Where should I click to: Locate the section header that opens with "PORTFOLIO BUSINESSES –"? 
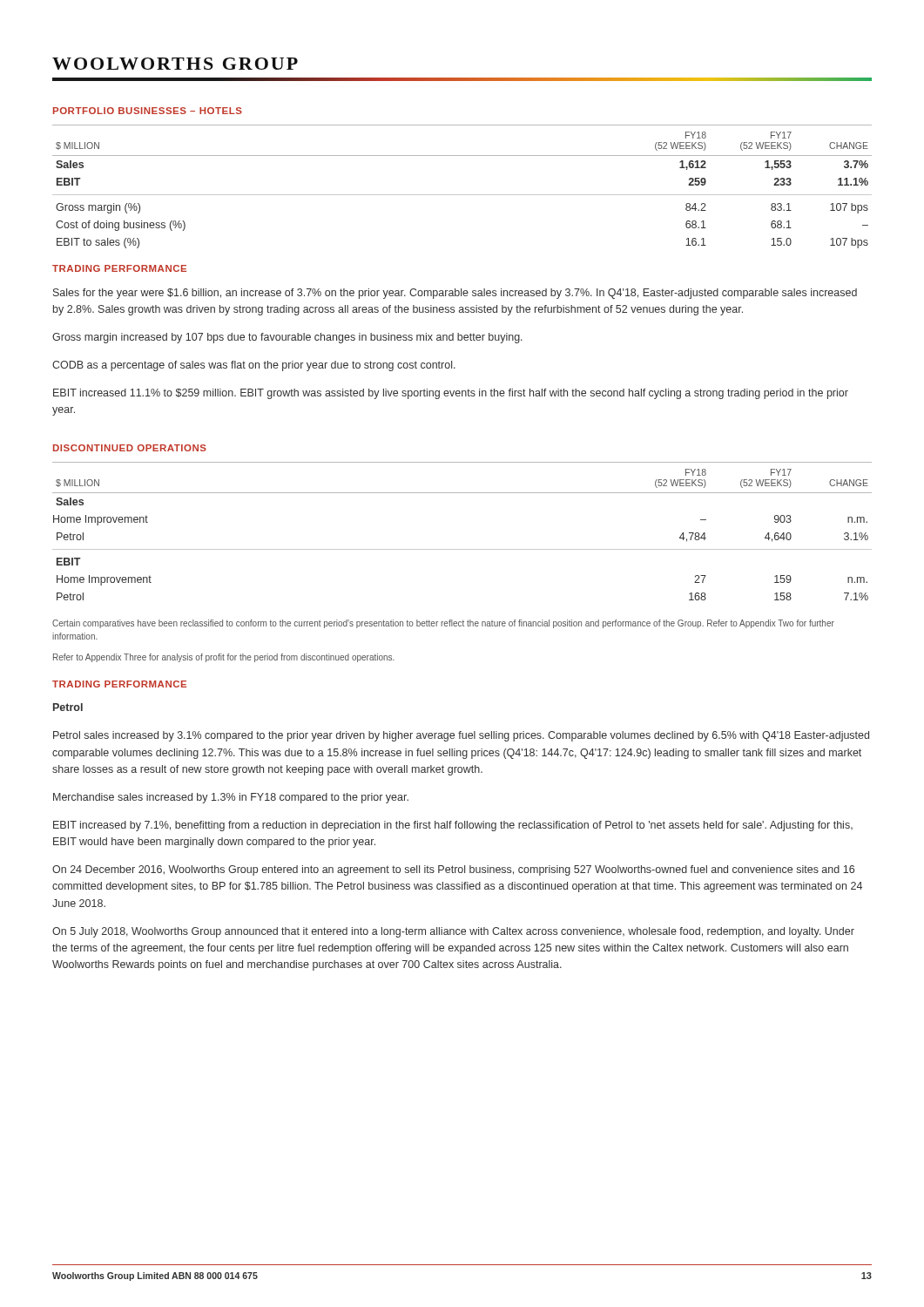click(x=148, y=111)
